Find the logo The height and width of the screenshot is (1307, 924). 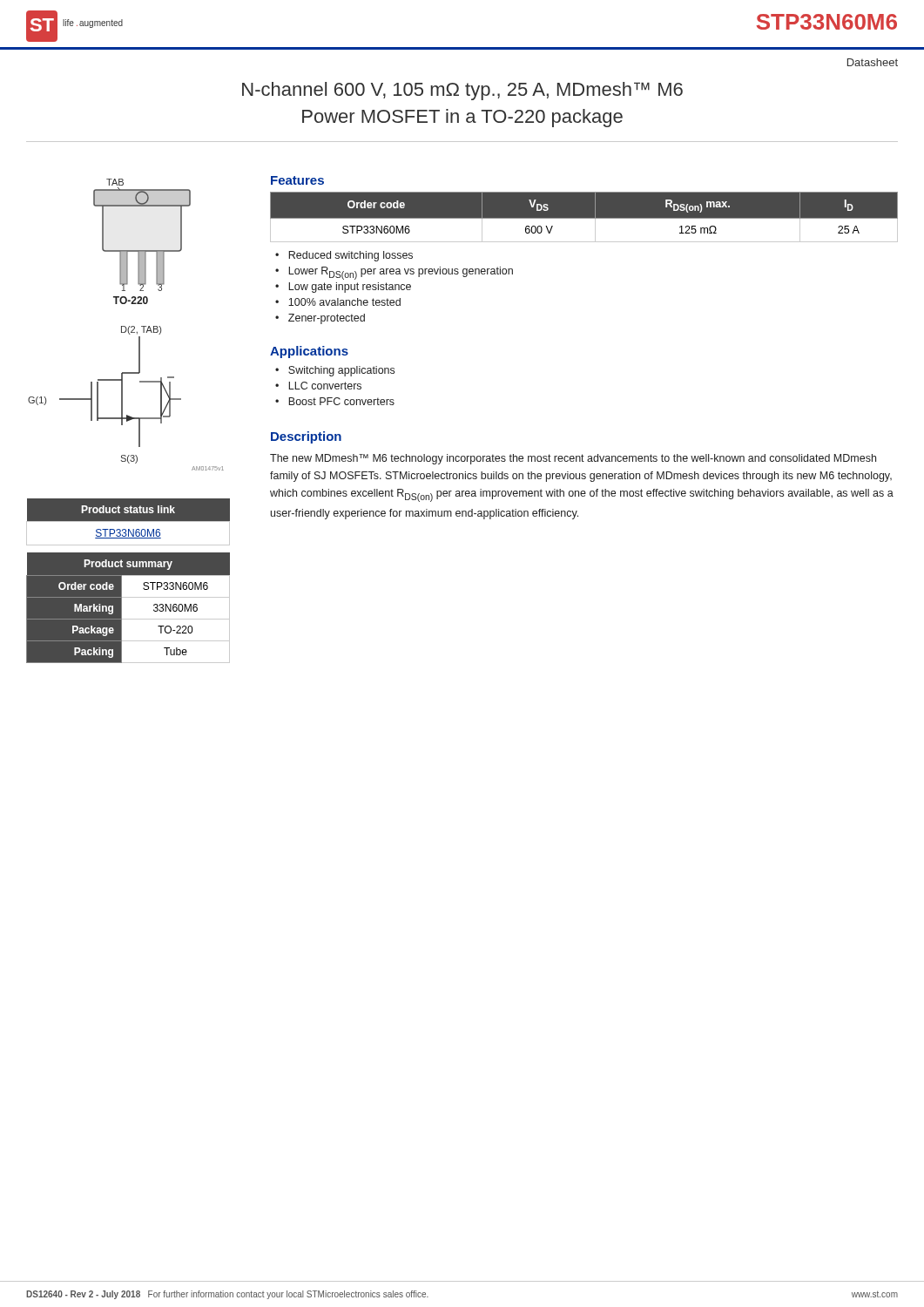(87, 26)
